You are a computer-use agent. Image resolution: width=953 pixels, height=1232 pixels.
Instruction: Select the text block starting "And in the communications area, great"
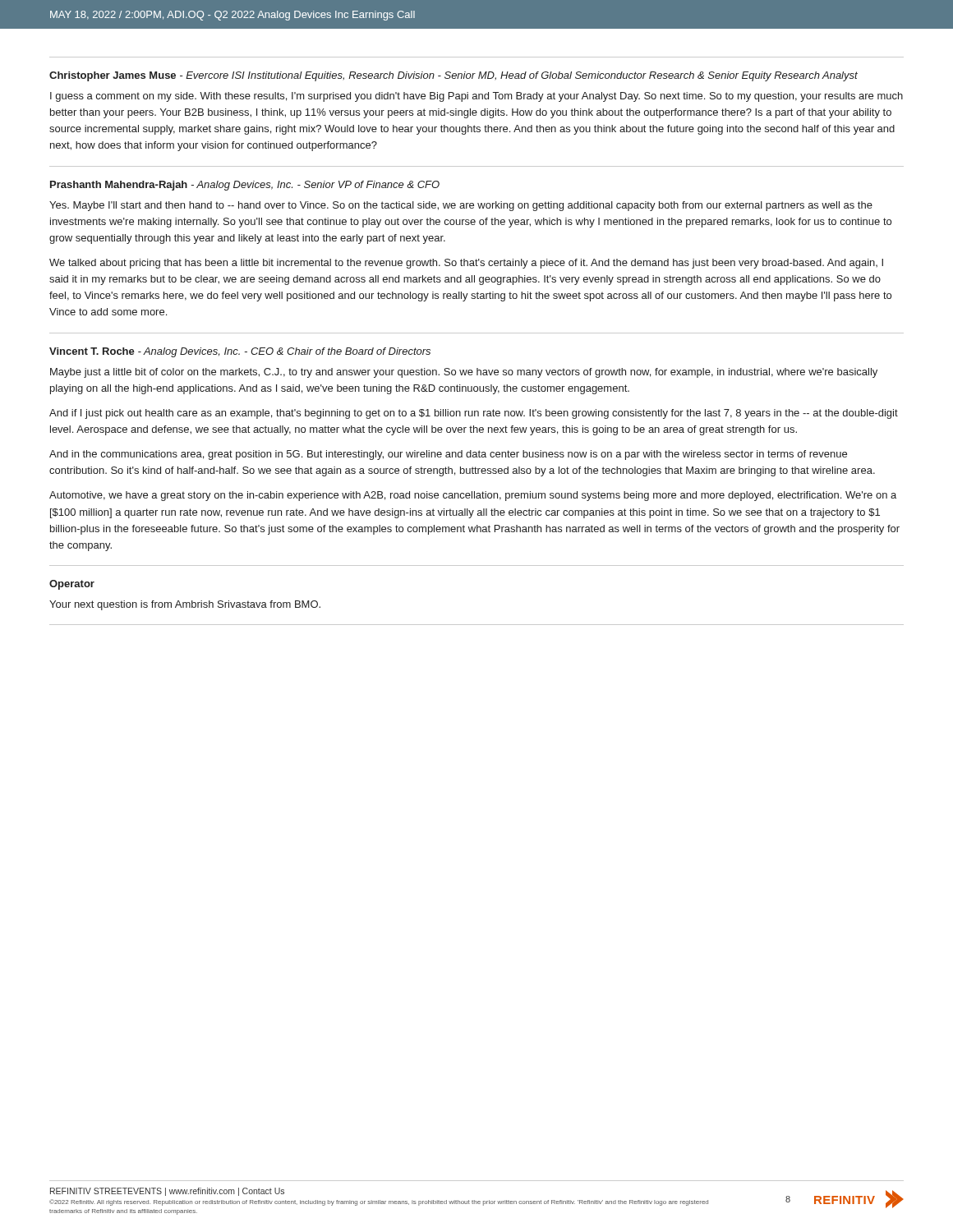(x=462, y=462)
